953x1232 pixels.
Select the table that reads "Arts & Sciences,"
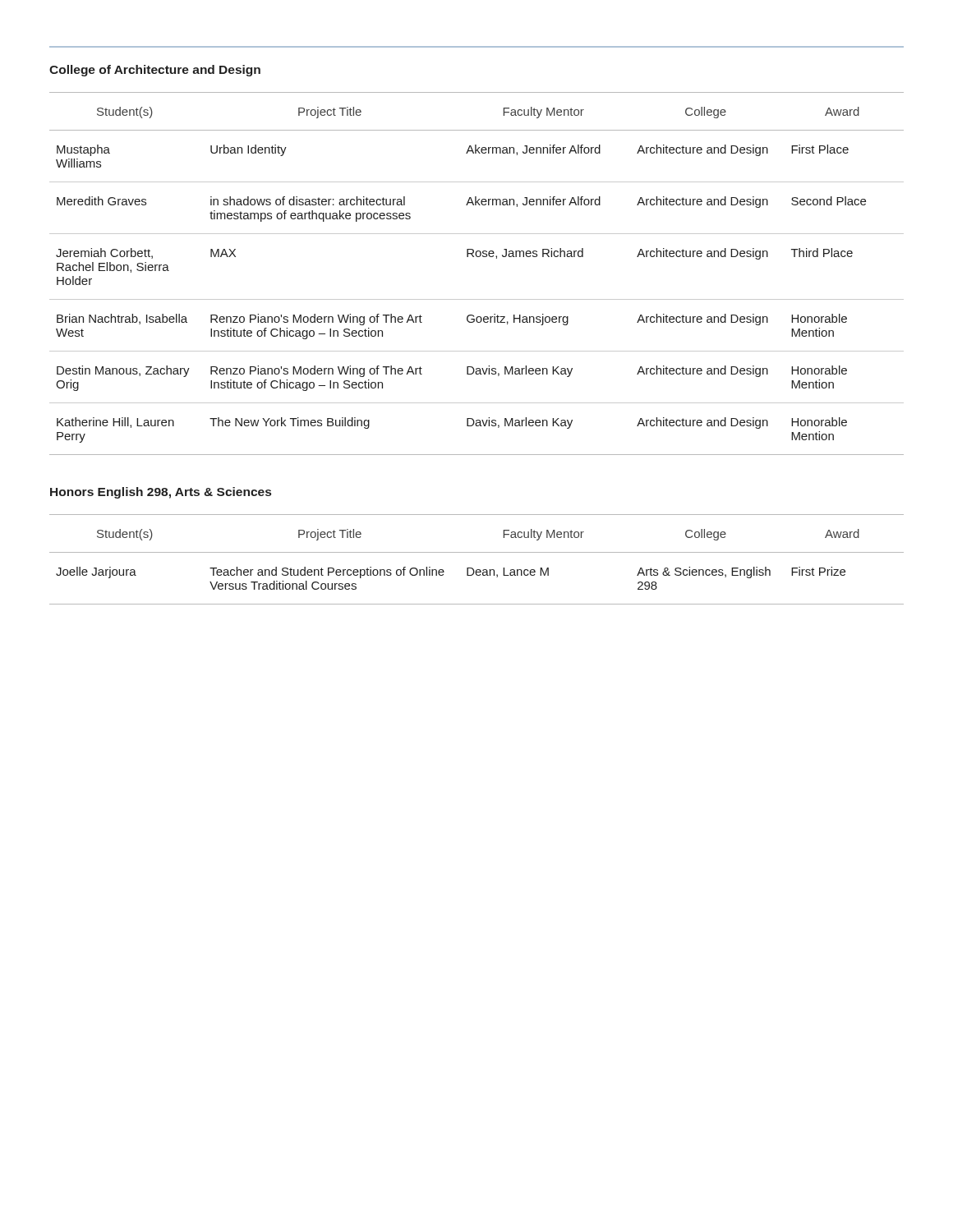476,559
